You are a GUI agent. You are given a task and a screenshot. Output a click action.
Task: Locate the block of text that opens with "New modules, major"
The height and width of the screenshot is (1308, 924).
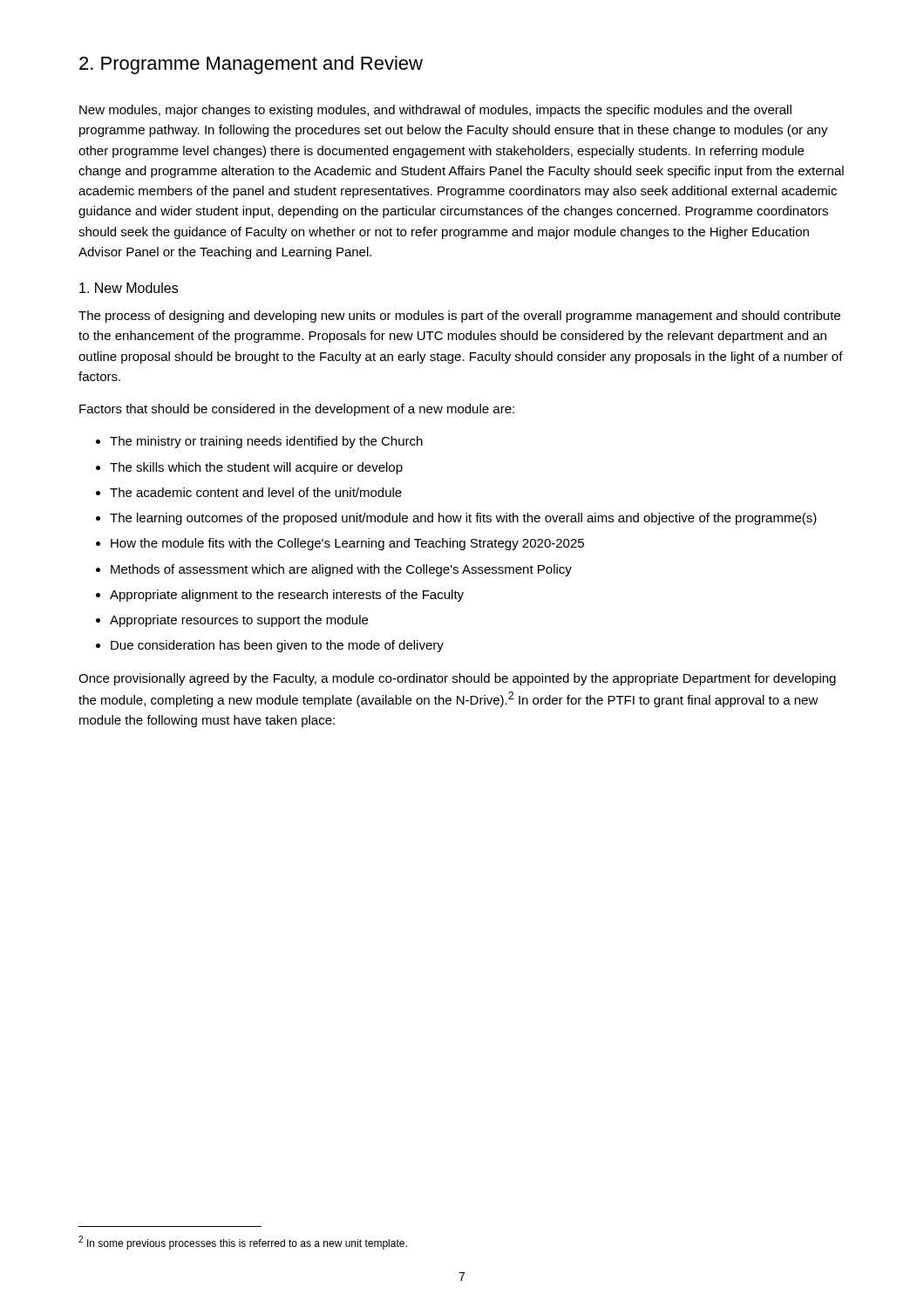pyautogui.click(x=462, y=181)
